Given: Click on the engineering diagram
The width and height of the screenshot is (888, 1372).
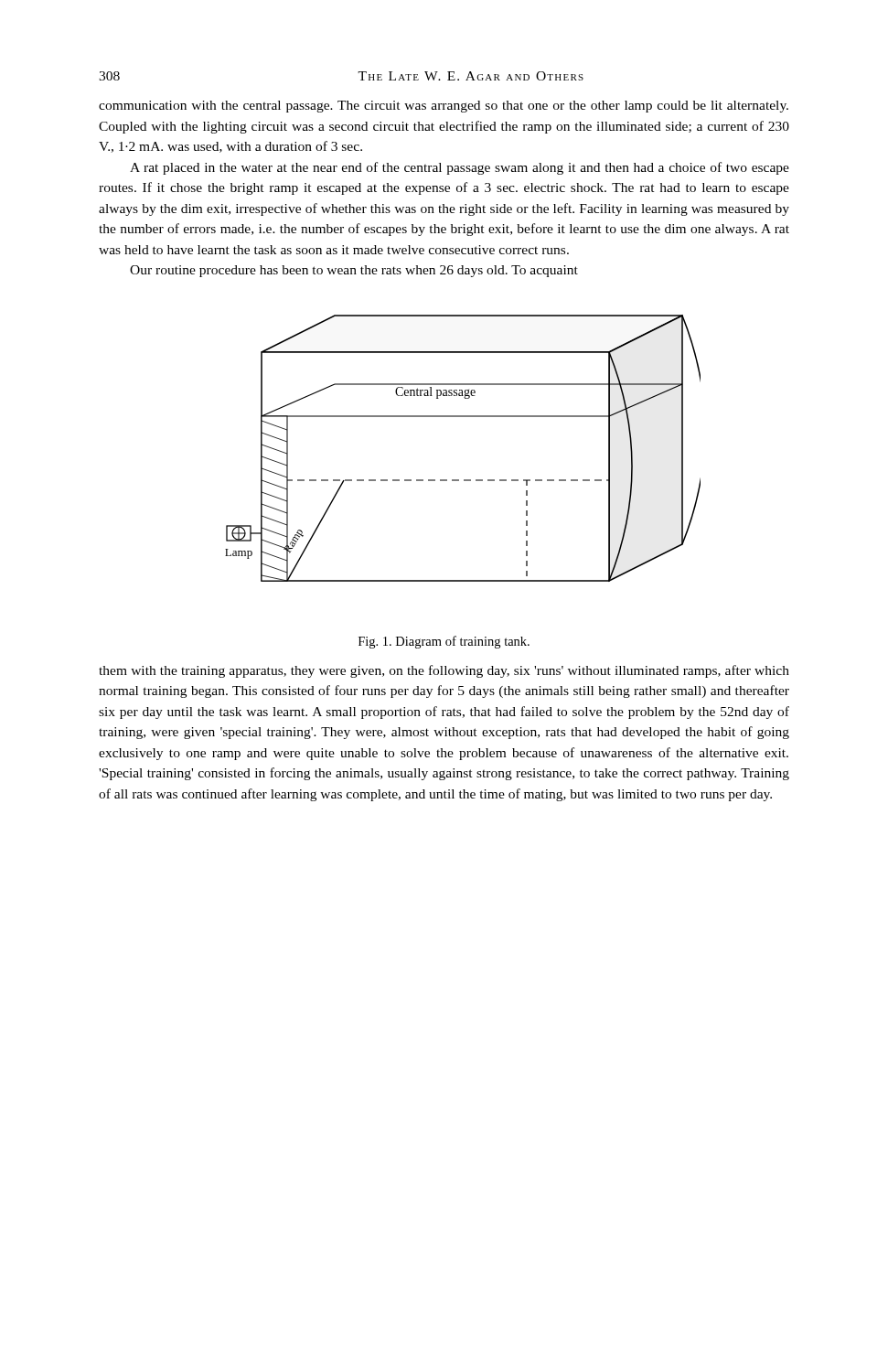Looking at the screenshot, I should [444, 462].
